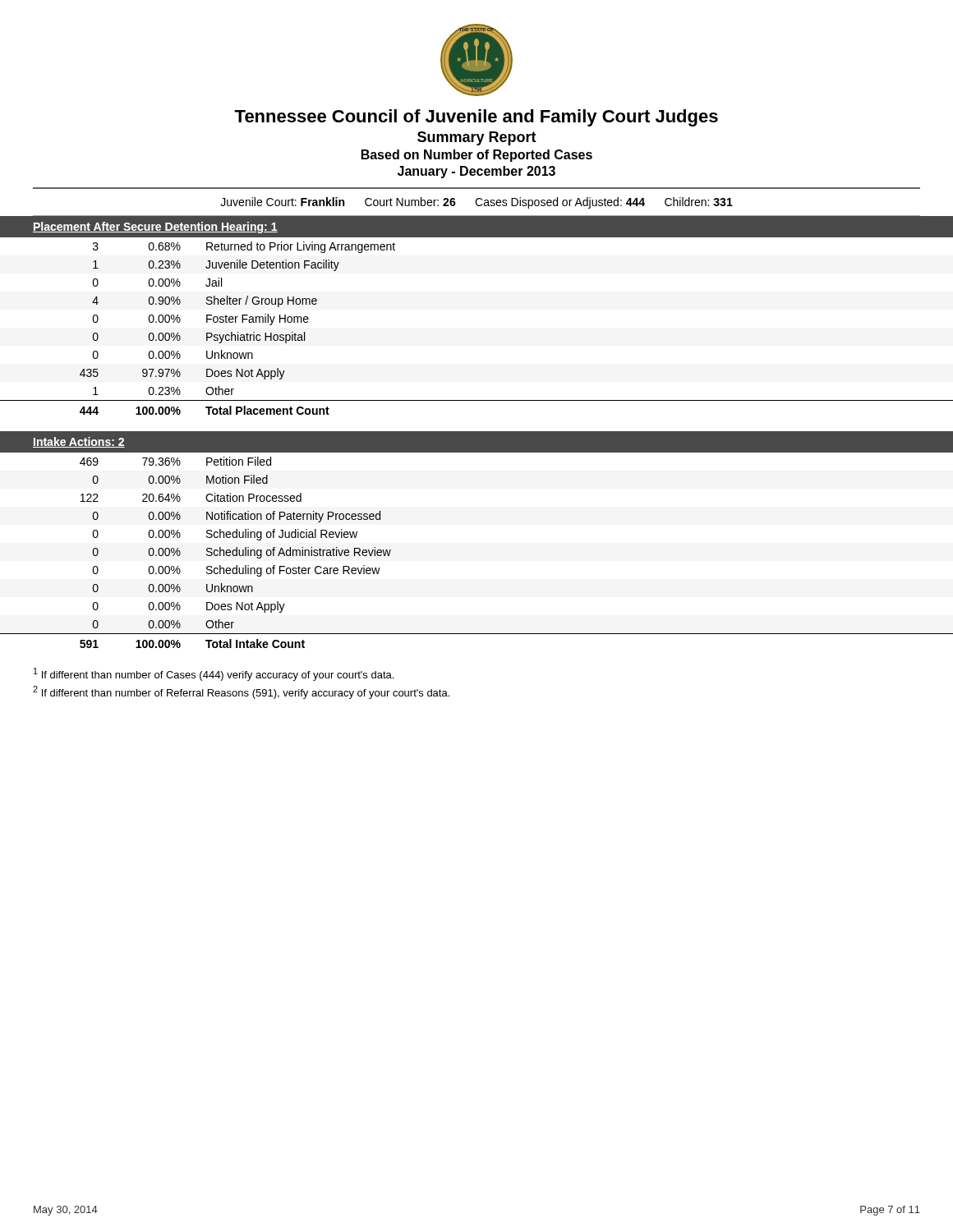
Task: Locate the title with the text "Tennessee Council of Juvenile and"
Action: pos(476,142)
